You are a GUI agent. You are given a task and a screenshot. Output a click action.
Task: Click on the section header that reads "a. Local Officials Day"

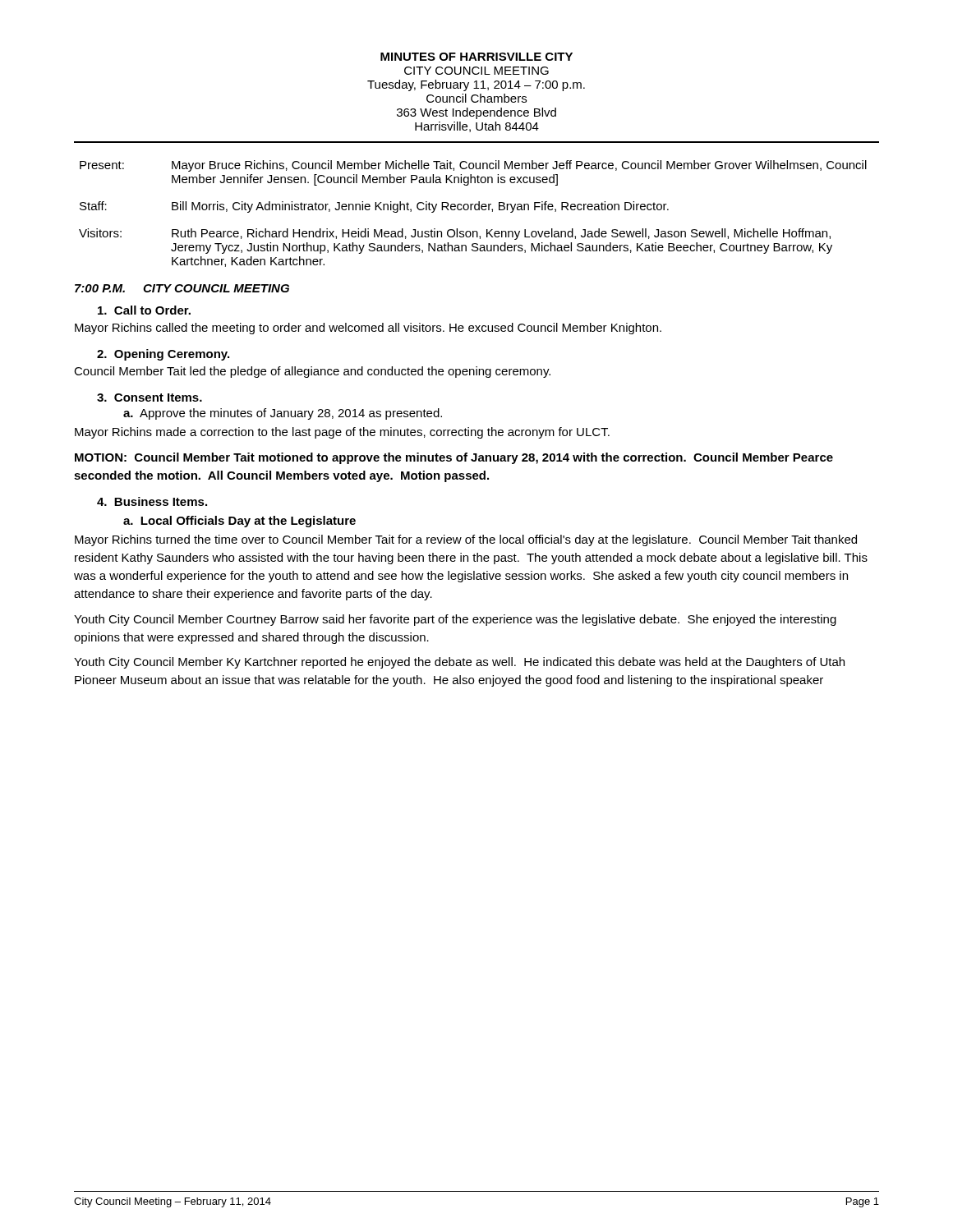[240, 520]
